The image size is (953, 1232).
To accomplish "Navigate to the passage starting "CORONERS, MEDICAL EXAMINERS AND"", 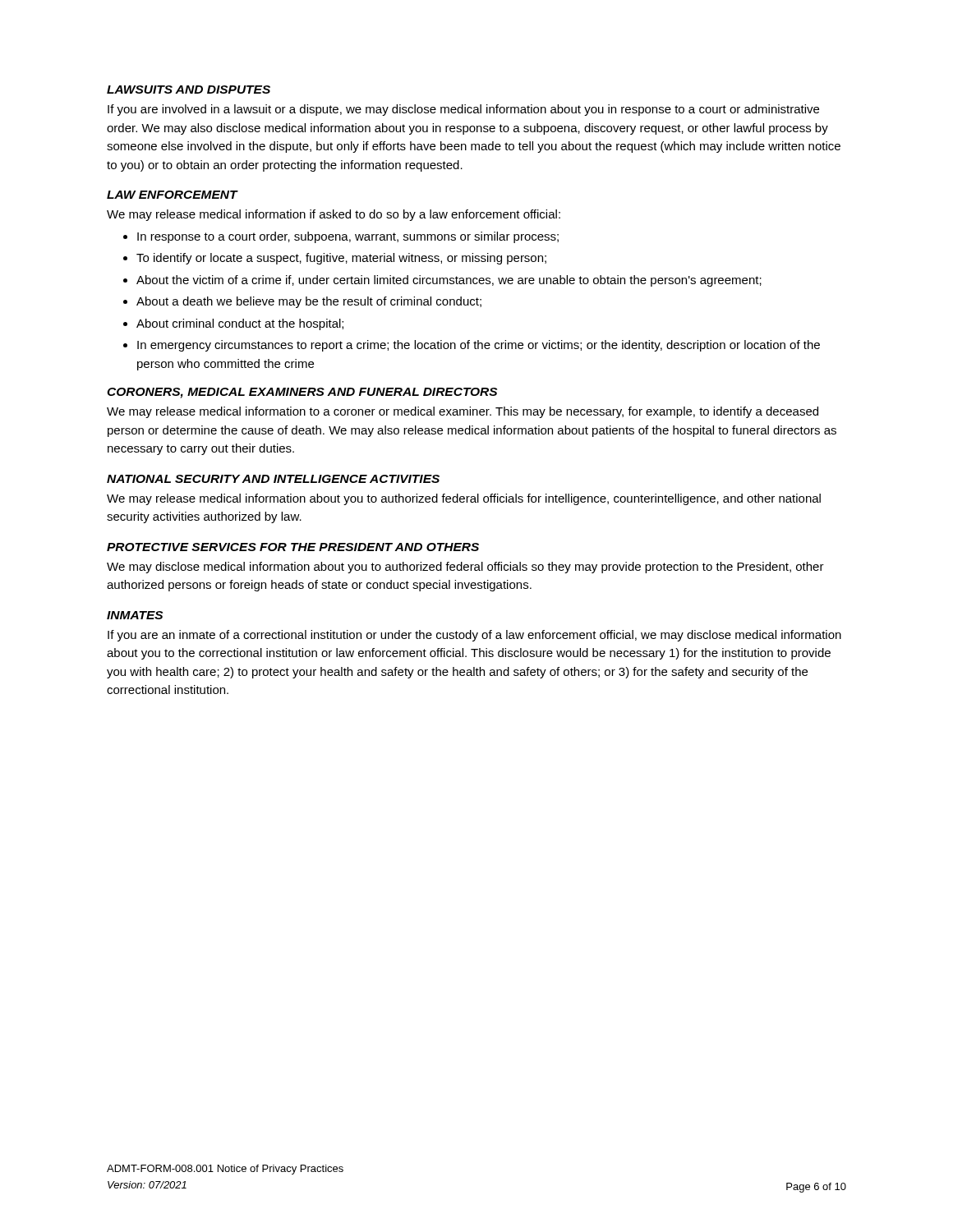I will coord(302,391).
